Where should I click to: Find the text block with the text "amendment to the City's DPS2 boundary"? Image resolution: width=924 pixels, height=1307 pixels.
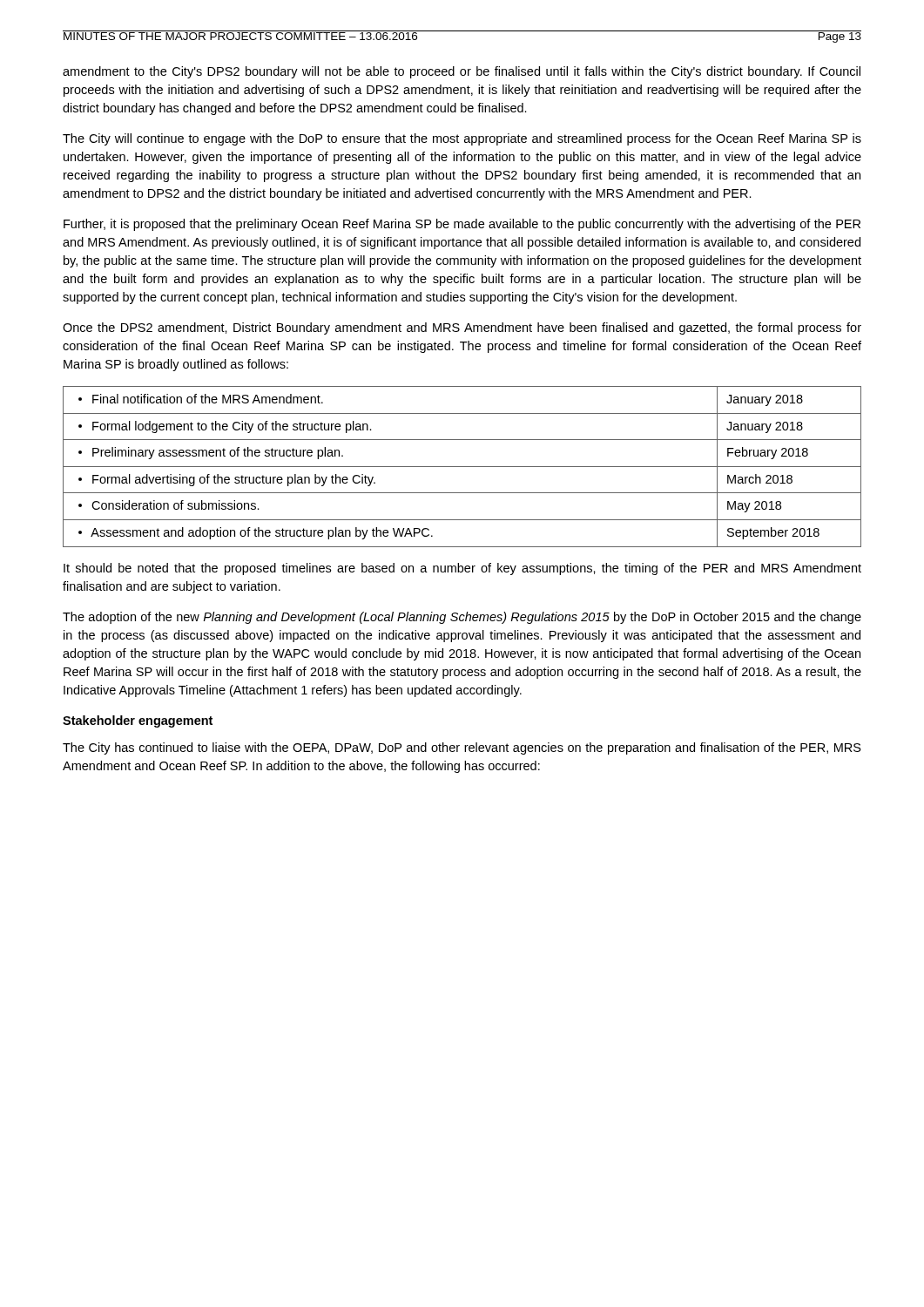coord(462,218)
